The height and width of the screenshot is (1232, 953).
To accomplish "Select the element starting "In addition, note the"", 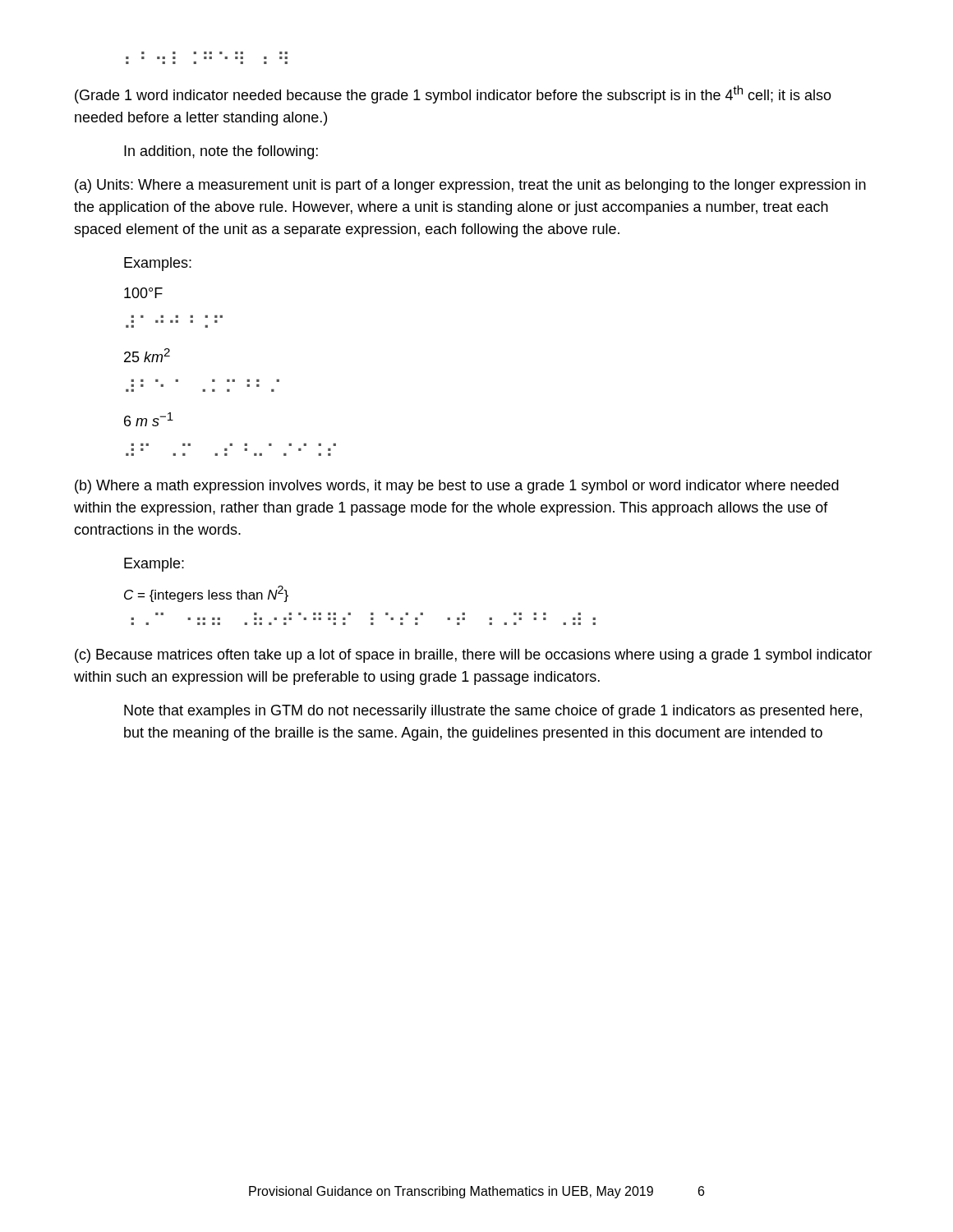I will (x=221, y=152).
